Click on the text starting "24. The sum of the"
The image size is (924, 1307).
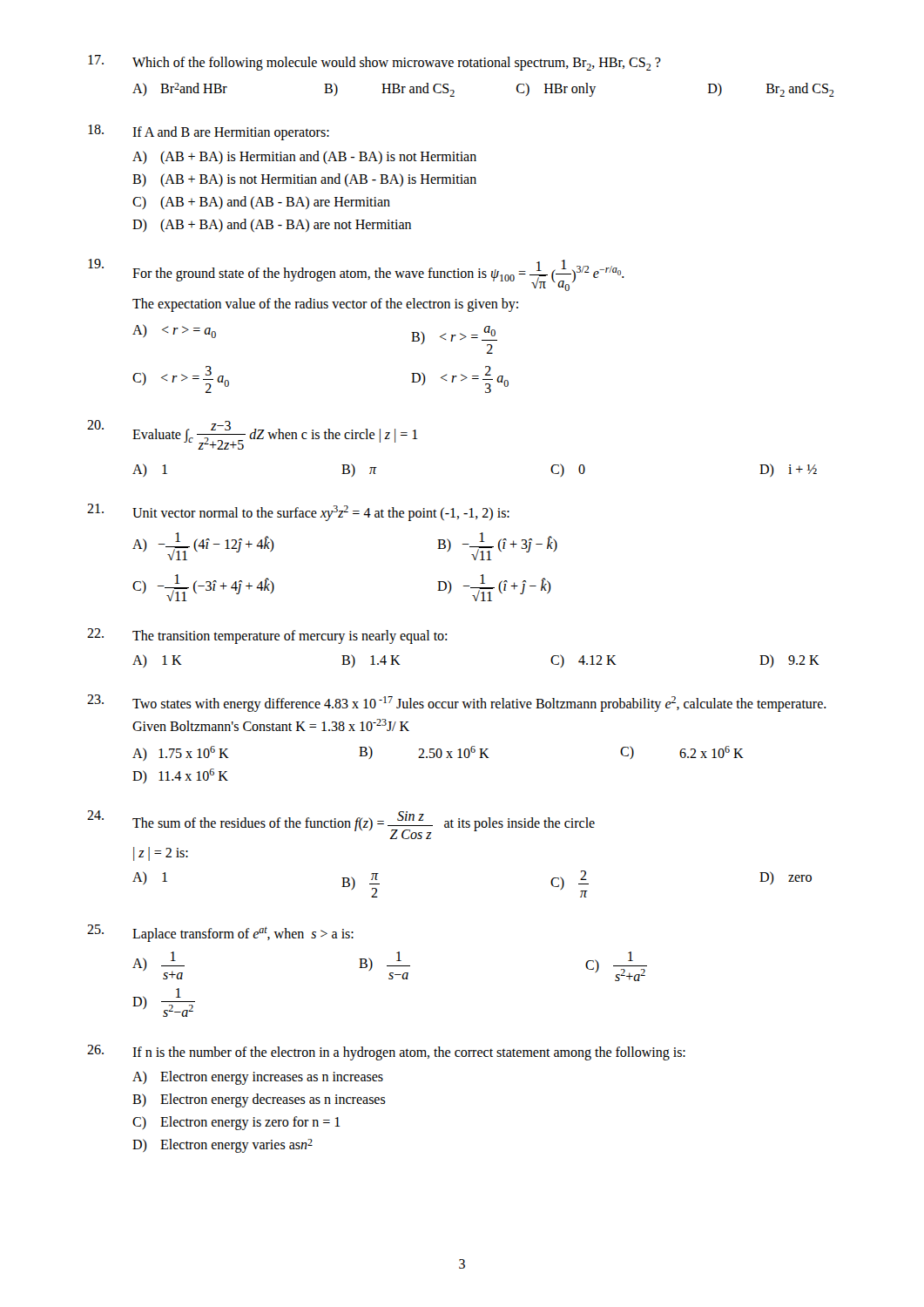point(341,825)
